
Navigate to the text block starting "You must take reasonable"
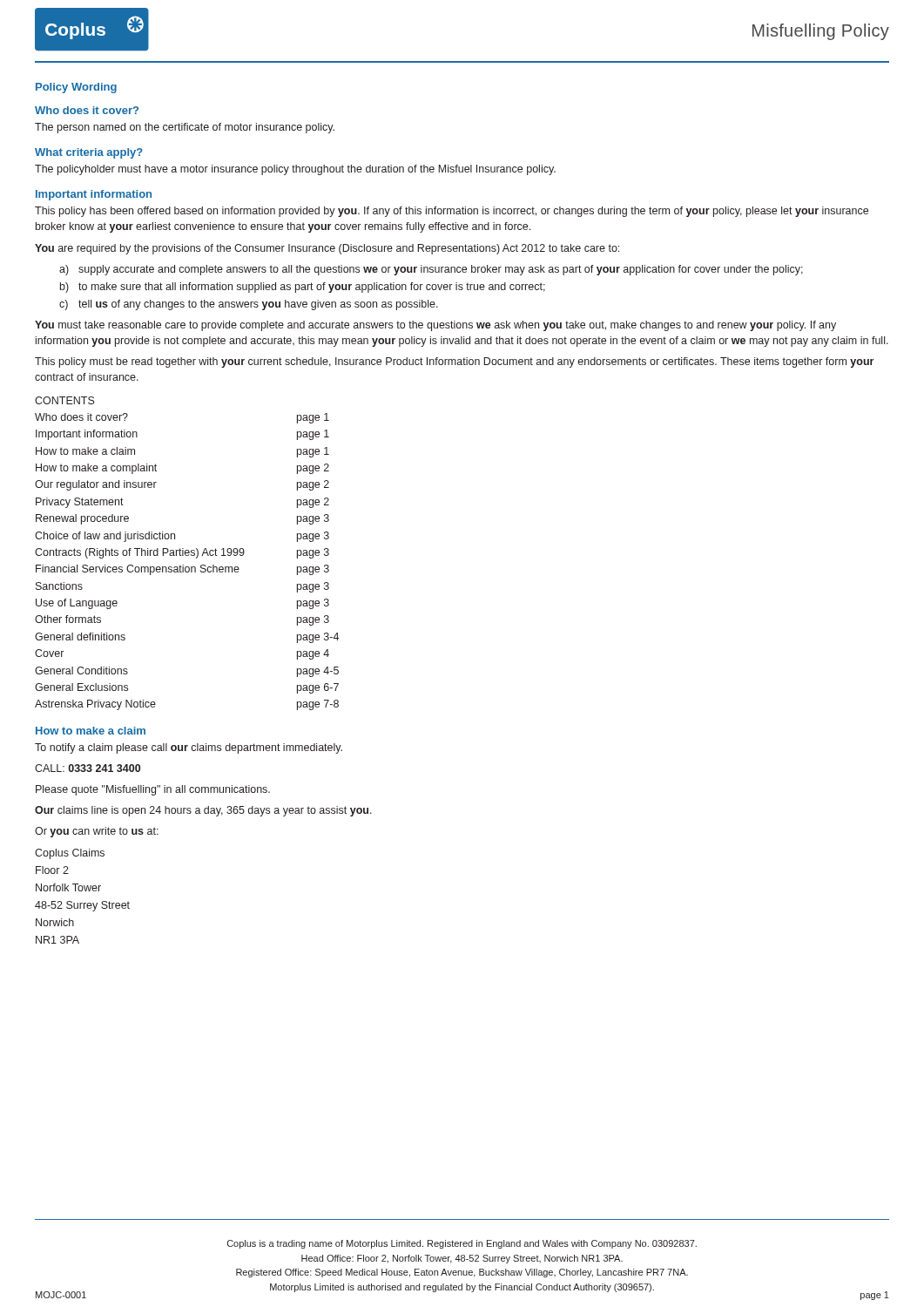pos(462,333)
